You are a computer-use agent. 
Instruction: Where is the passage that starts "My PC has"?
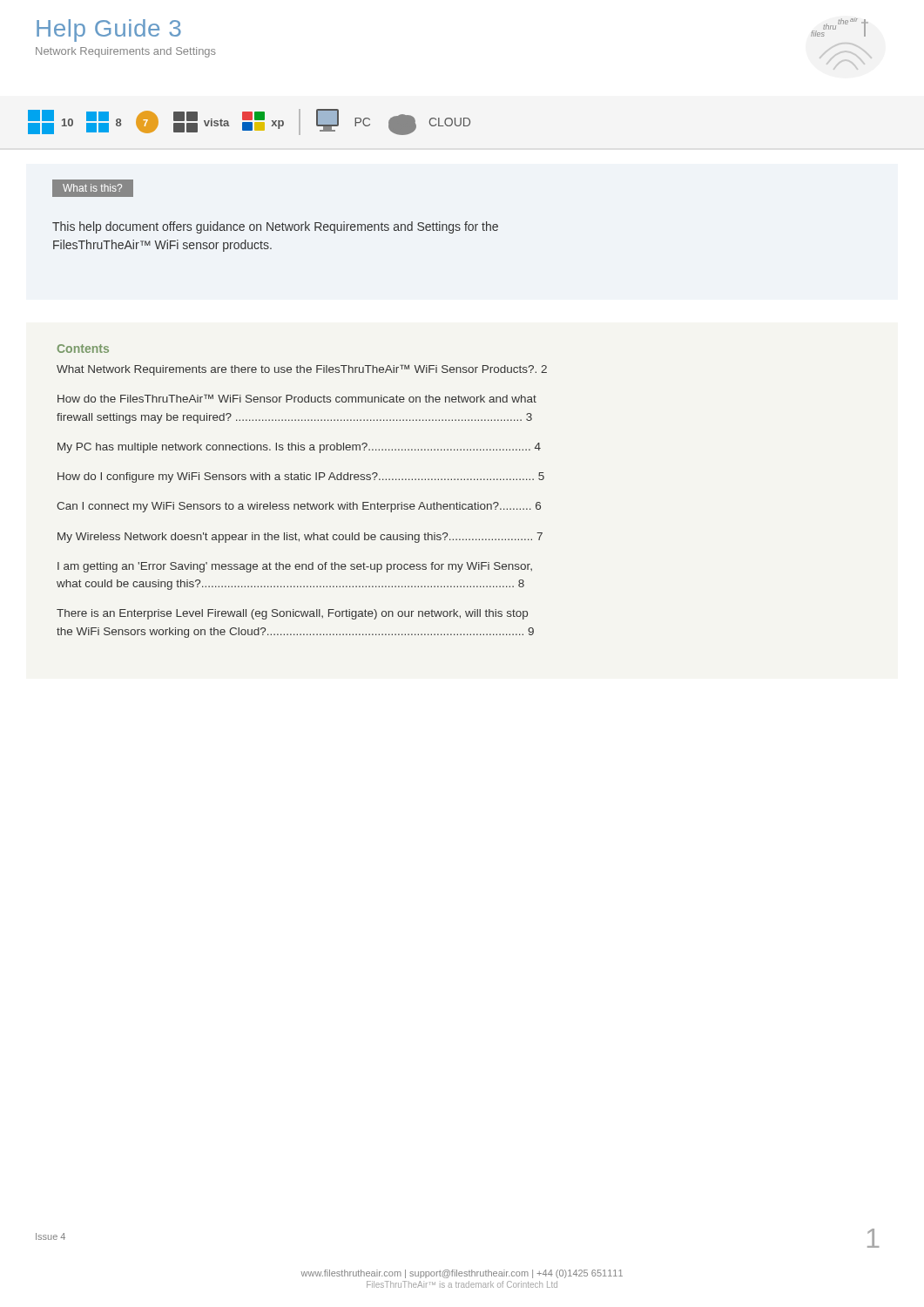(299, 446)
